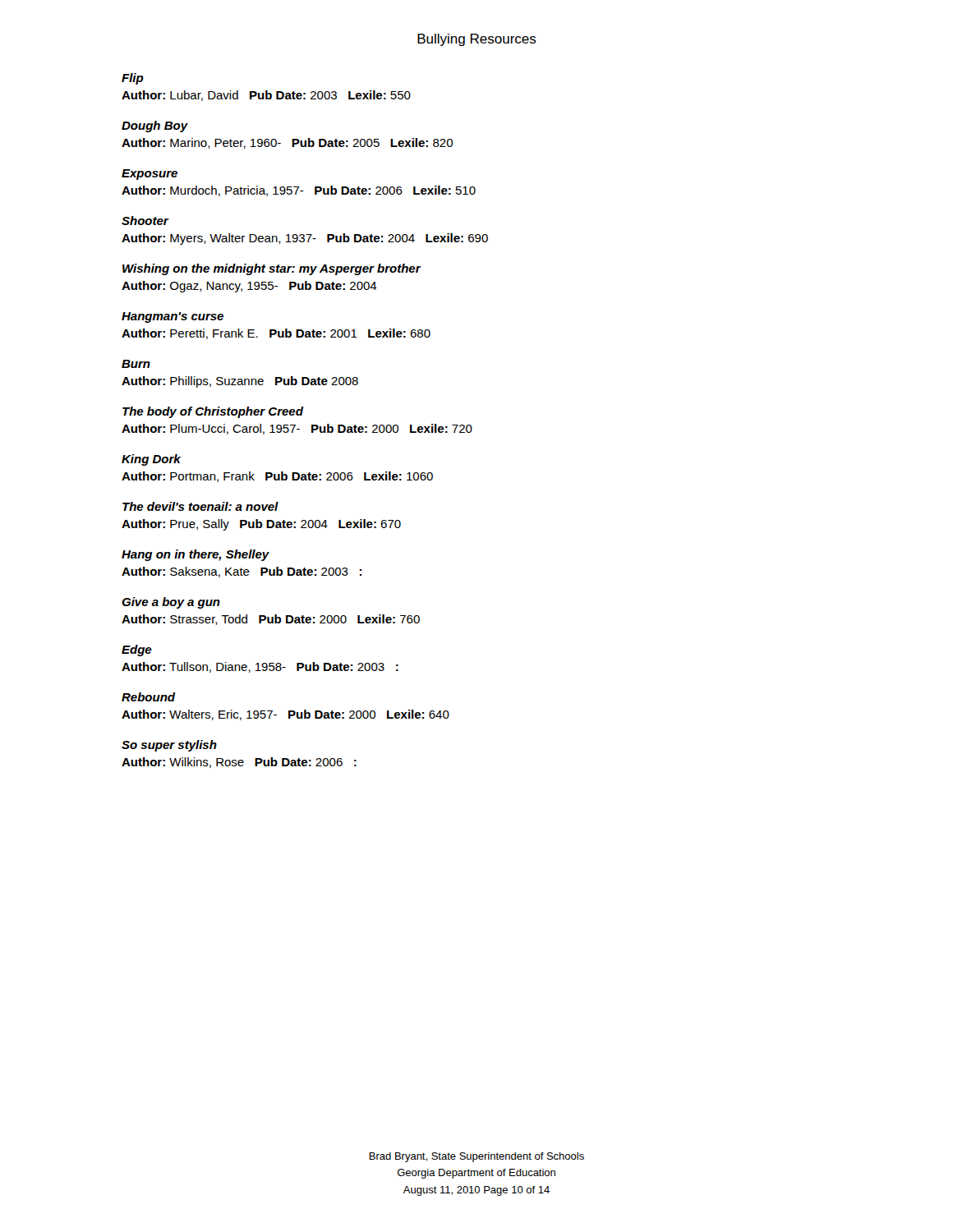Select the block starting "So super stylish Author: Wilkins, Rose Pub Date:"

click(169, 746)
